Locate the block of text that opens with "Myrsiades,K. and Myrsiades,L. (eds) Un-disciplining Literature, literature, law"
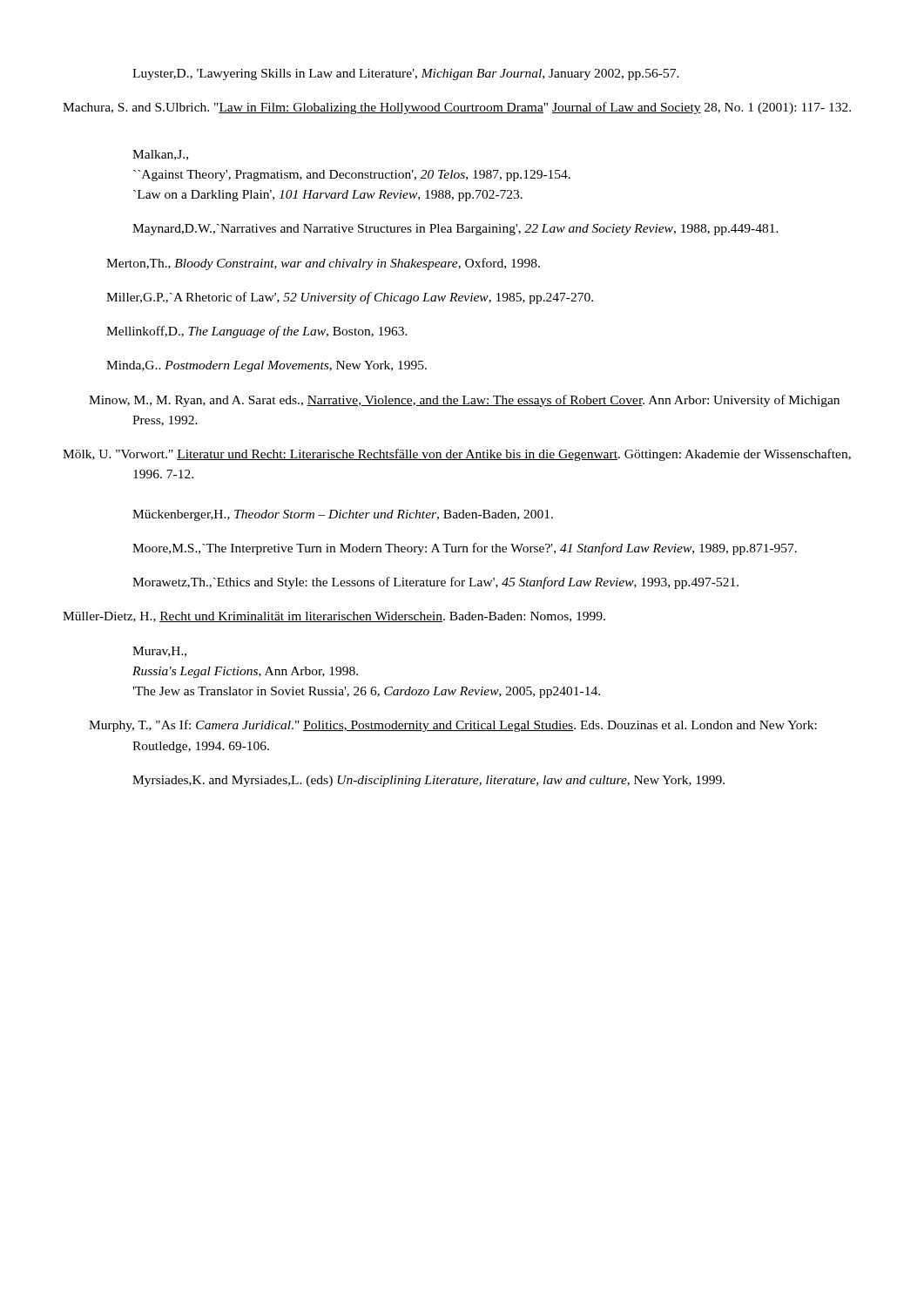 tap(429, 779)
